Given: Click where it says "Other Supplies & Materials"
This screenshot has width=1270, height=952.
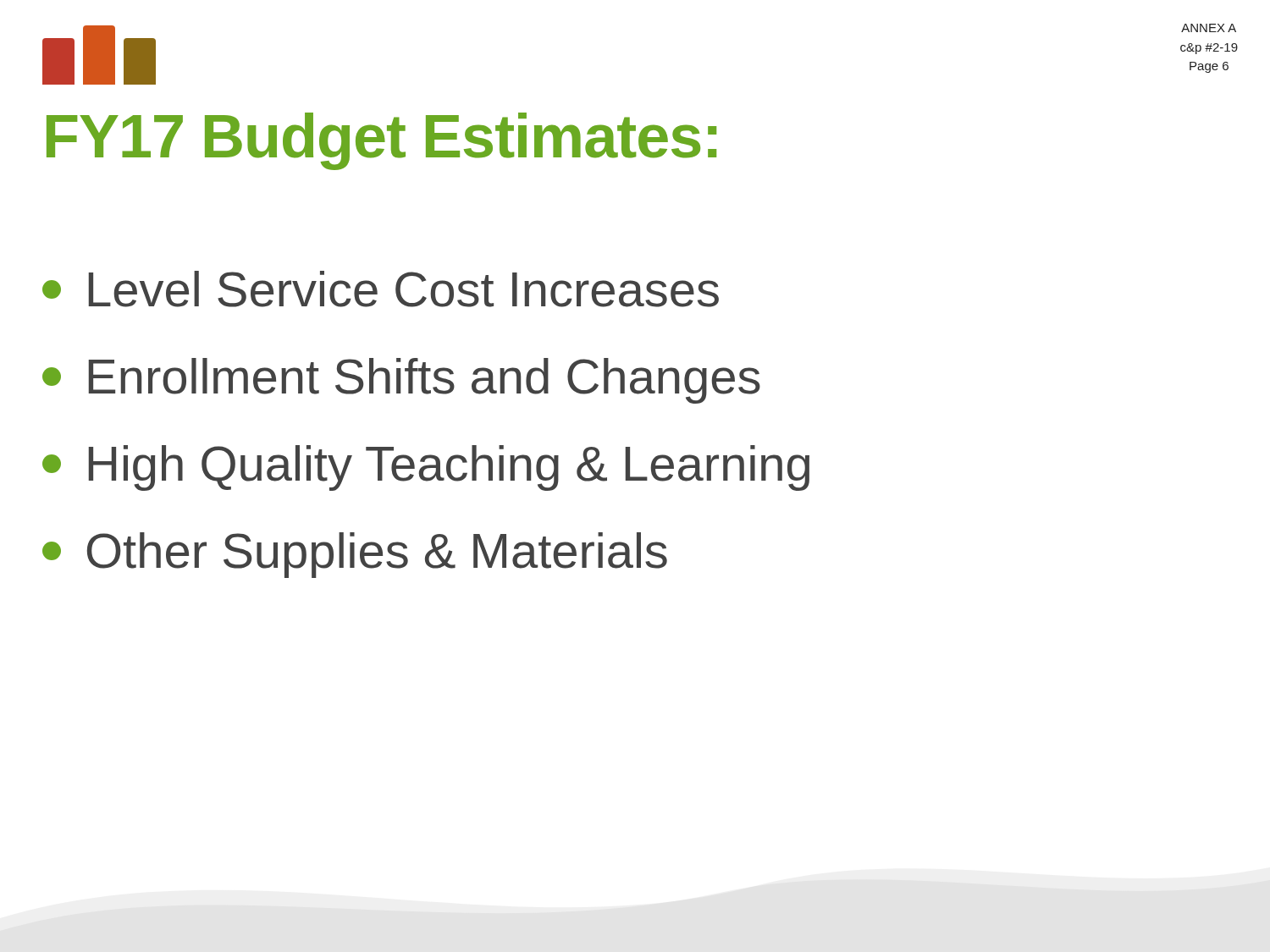Looking at the screenshot, I should [356, 550].
